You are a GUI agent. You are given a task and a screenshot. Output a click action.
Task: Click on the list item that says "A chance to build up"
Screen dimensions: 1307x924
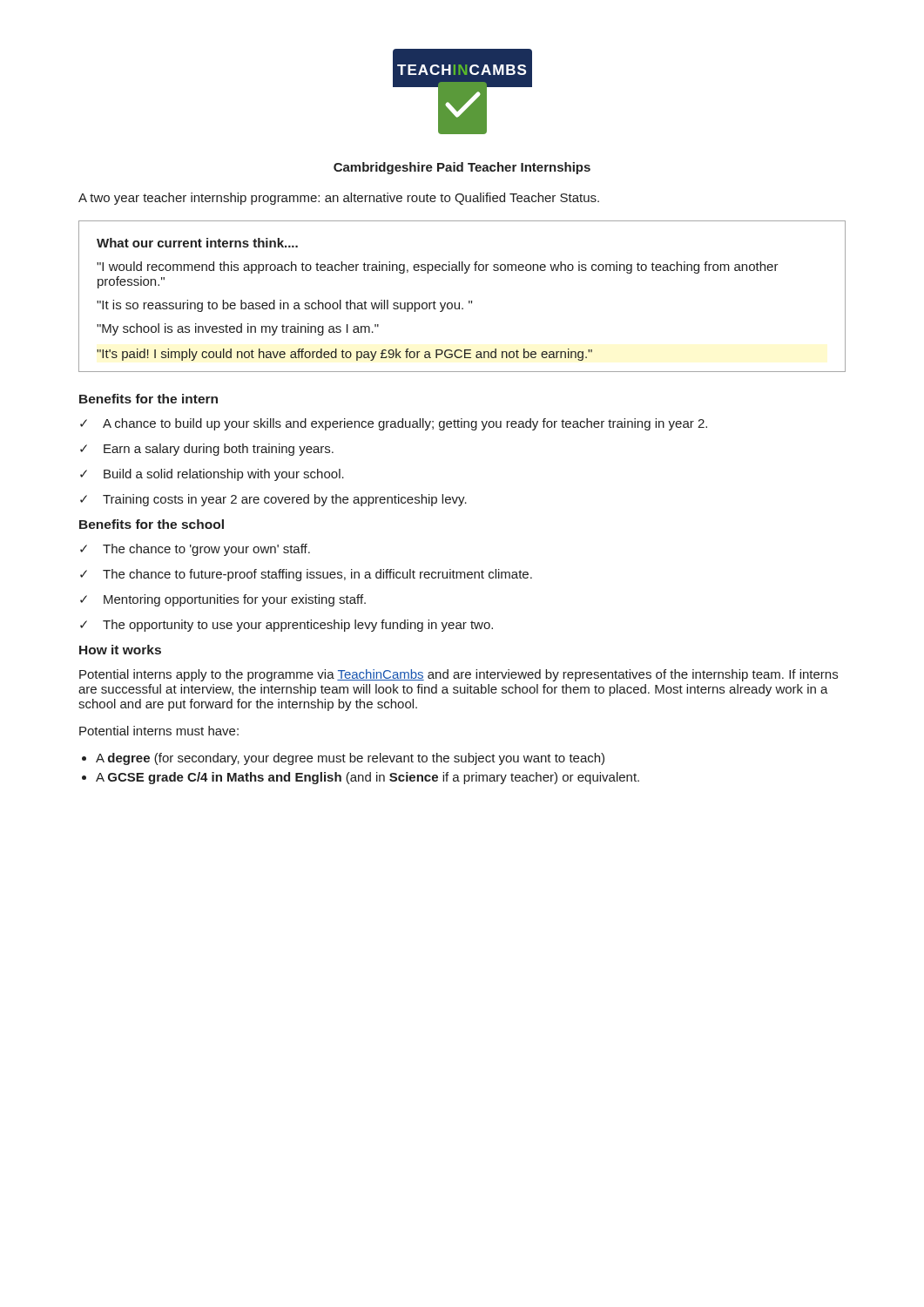point(462,423)
